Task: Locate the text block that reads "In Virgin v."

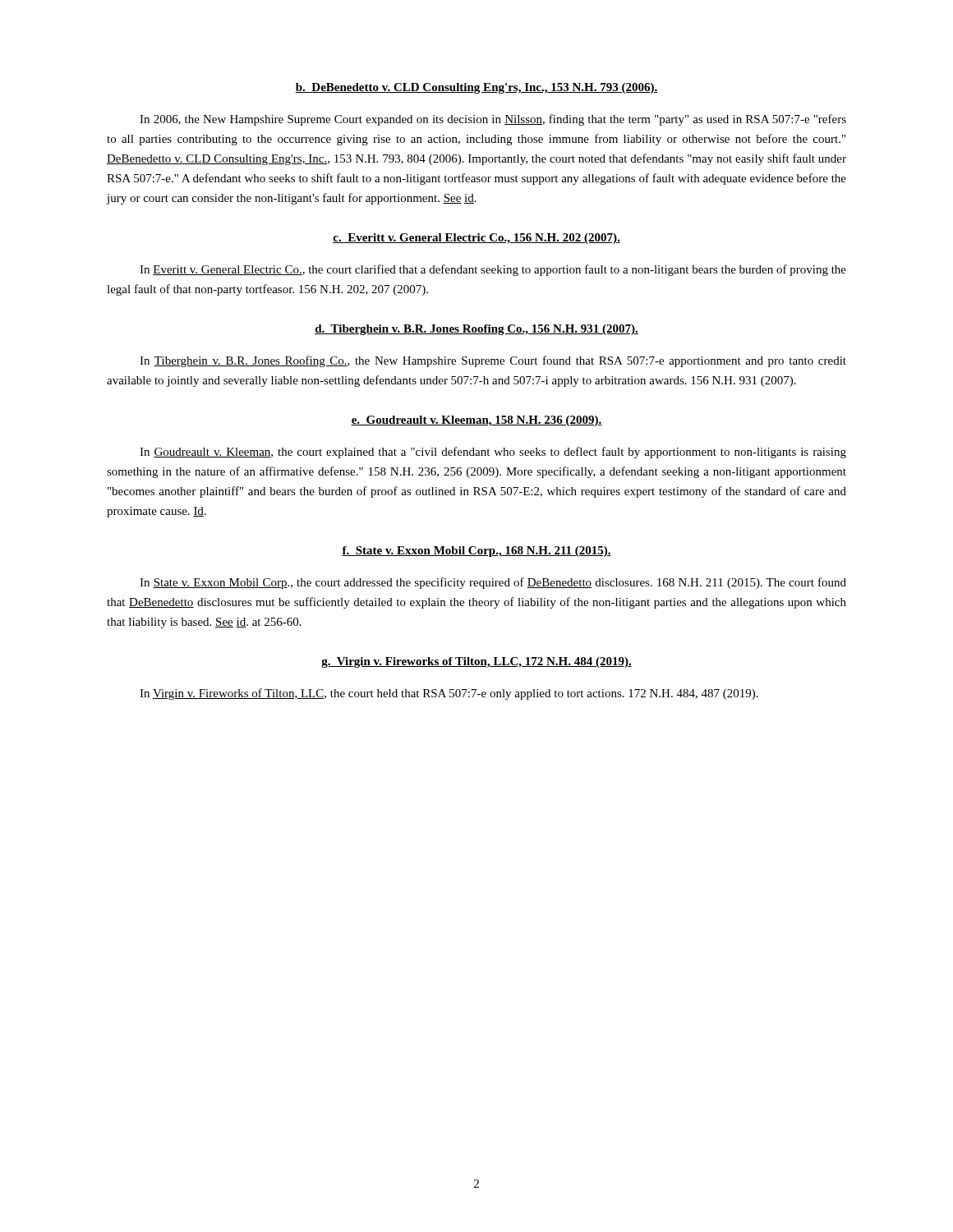Action: (x=449, y=693)
